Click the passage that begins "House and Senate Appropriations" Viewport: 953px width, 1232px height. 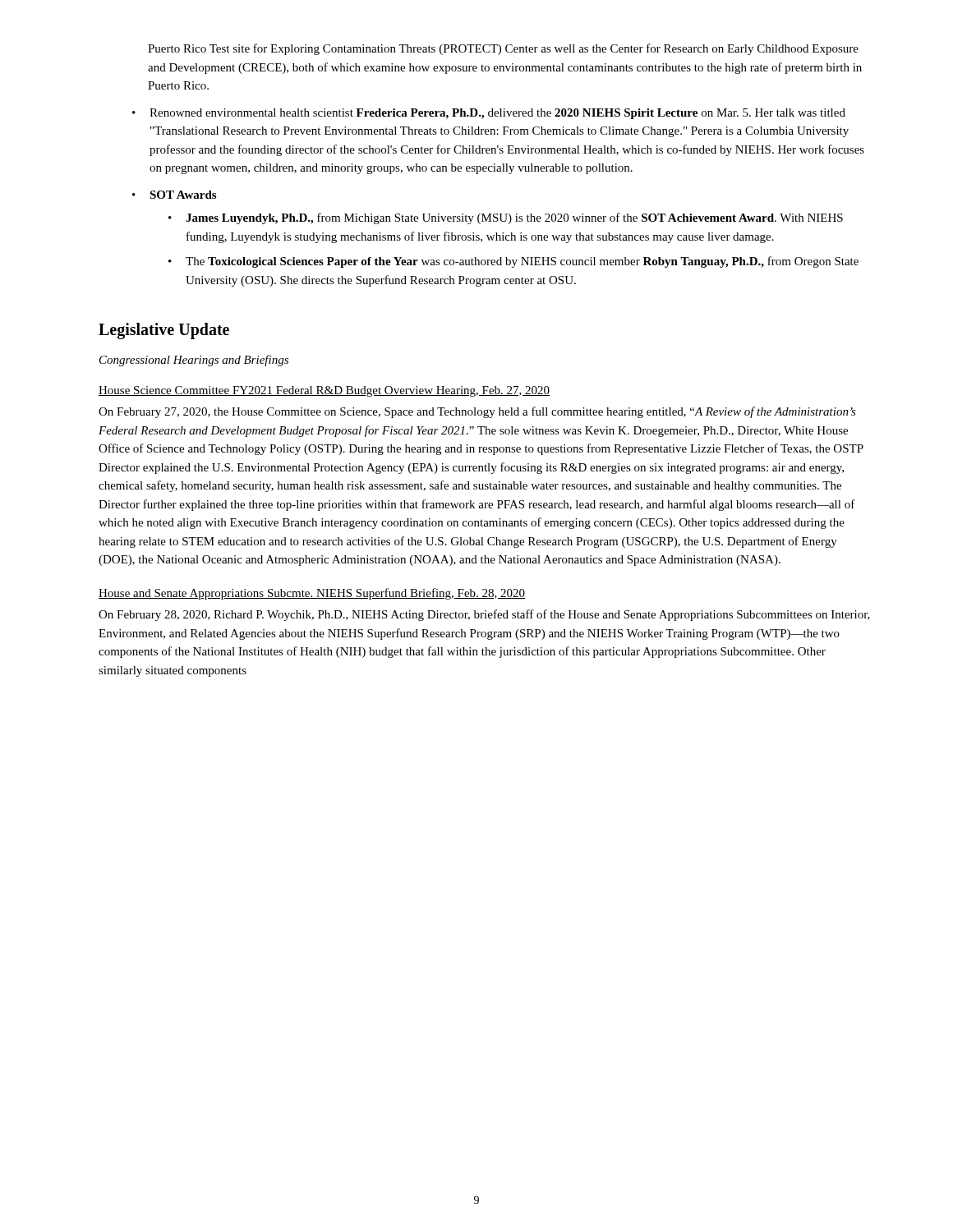tap(485, 631)
